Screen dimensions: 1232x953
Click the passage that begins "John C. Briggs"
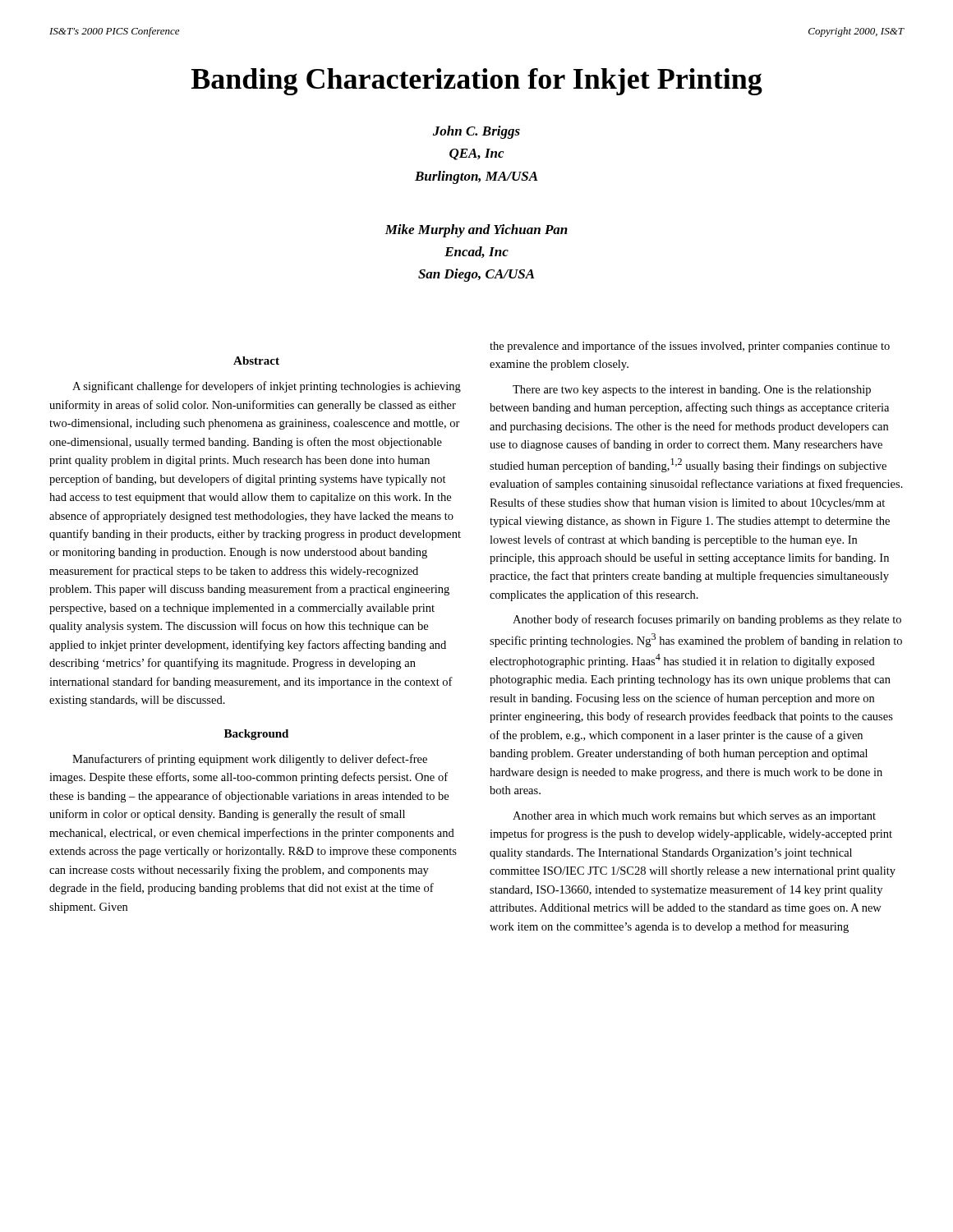[476, 153]
